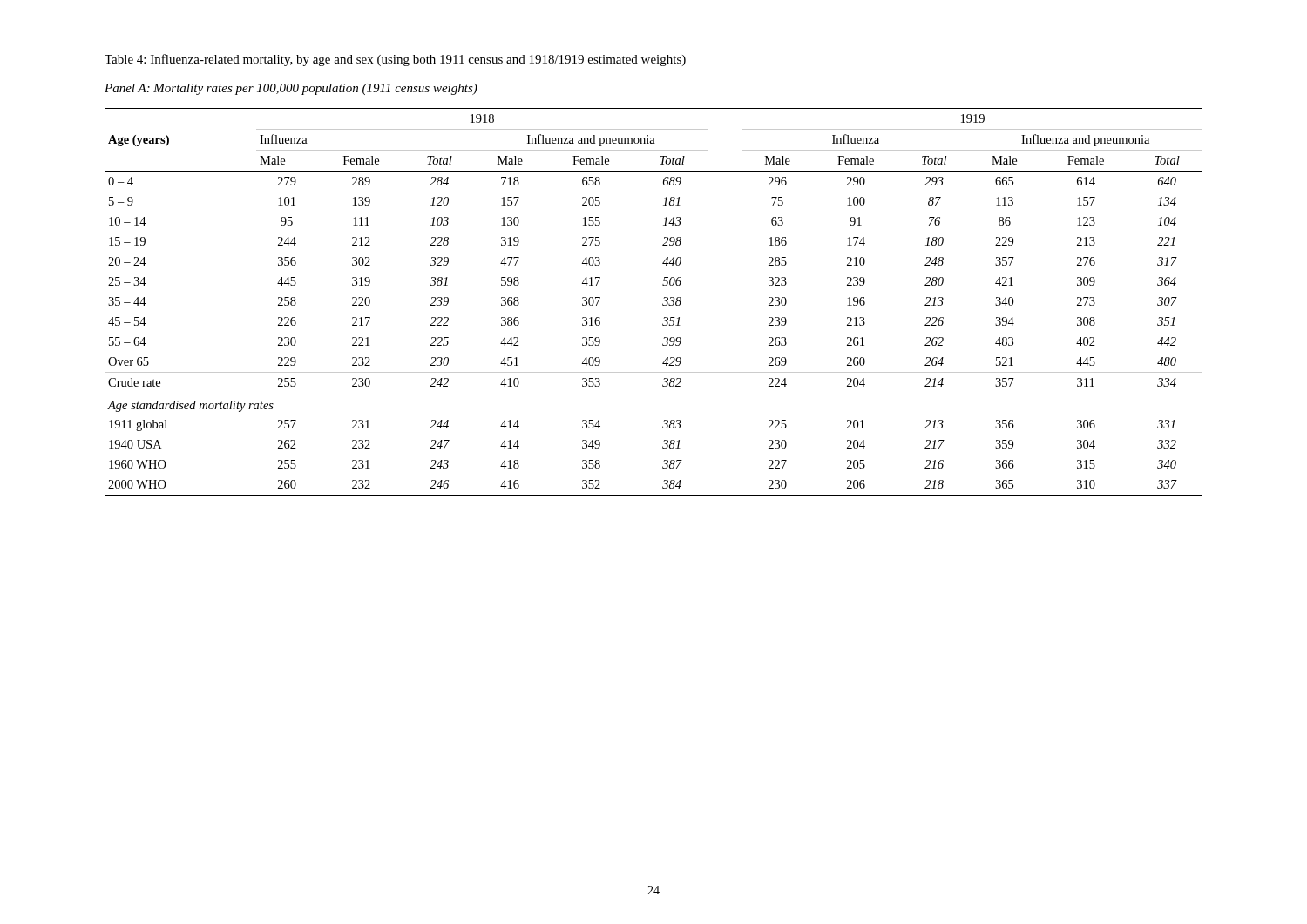Click on the table containing "2000 WHO"
The image size is (1307, 924).
coord(654,302)
